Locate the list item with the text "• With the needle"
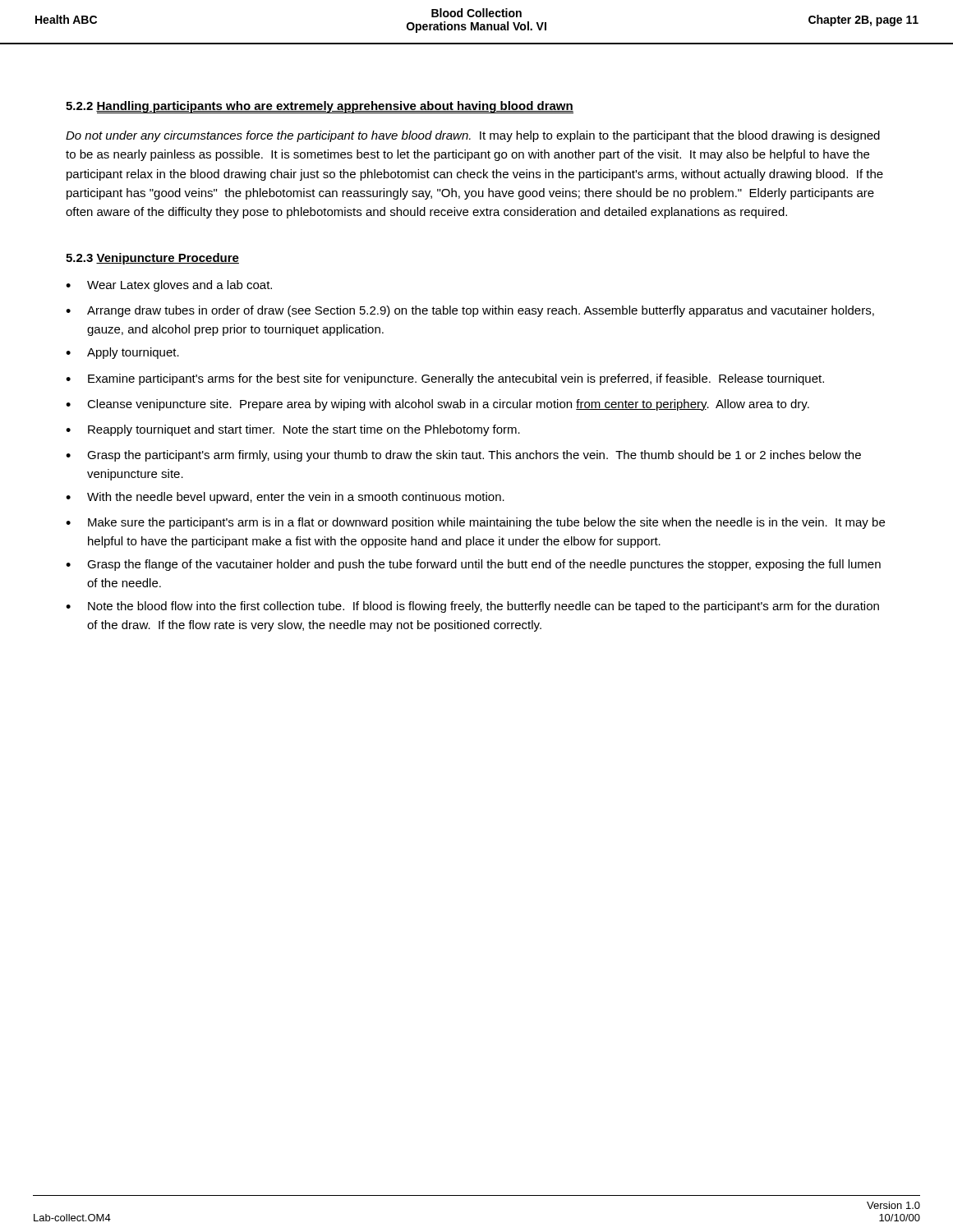The height and width of the screenshot is (1232, 953). click(476, 498)
